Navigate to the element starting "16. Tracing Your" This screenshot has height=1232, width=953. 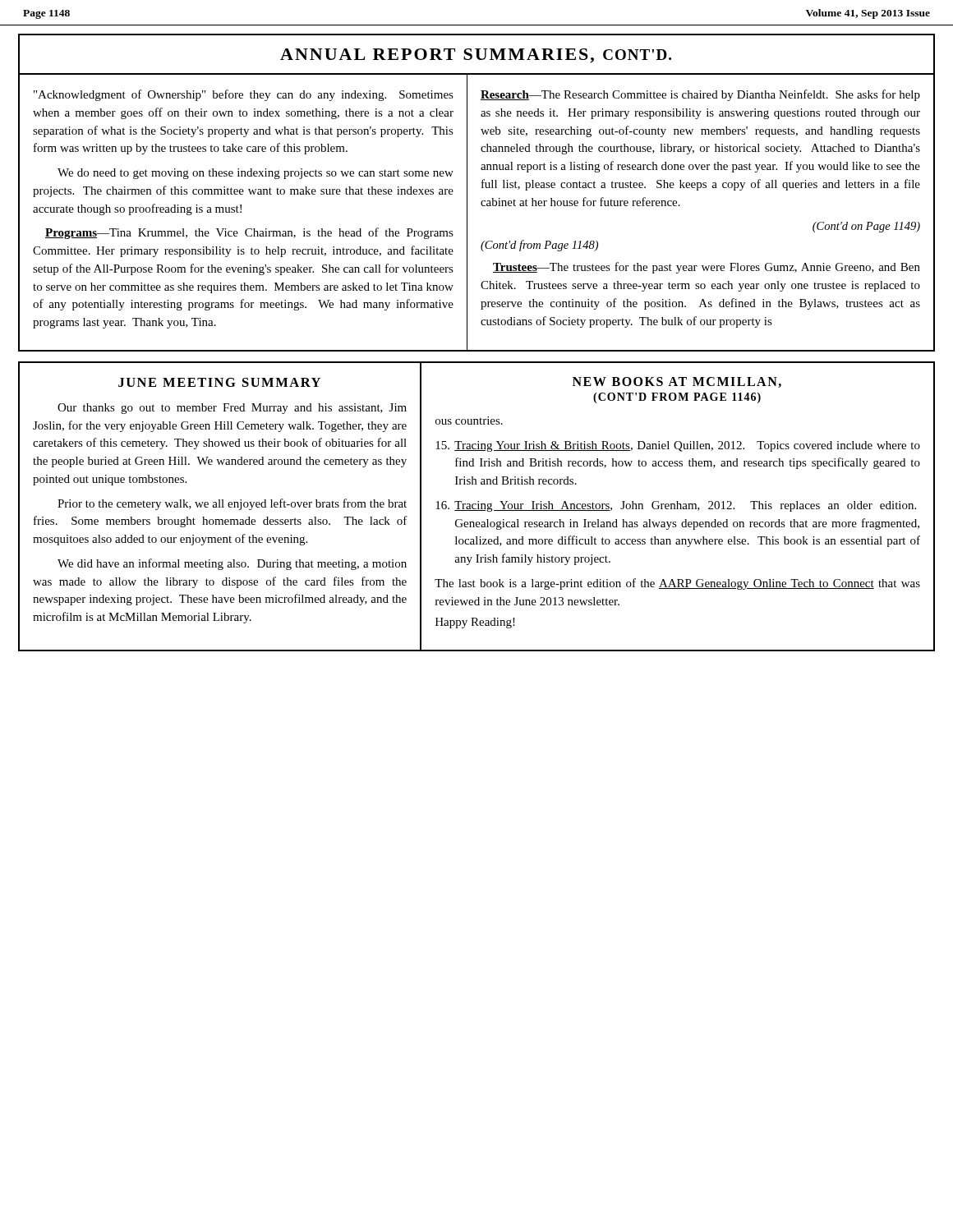tap(677, 532)
